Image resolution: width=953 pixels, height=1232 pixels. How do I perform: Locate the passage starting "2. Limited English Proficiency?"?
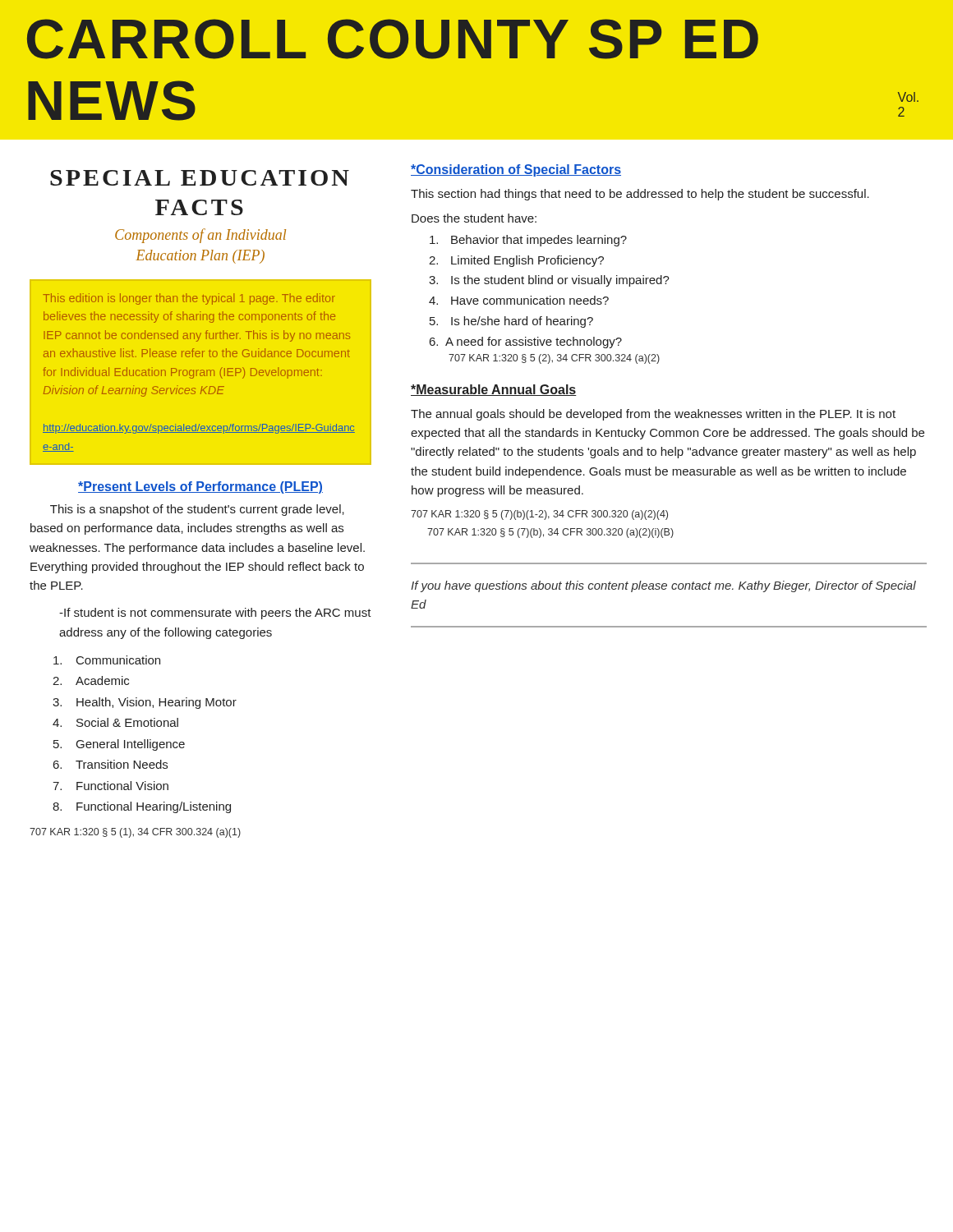(517, 260)
